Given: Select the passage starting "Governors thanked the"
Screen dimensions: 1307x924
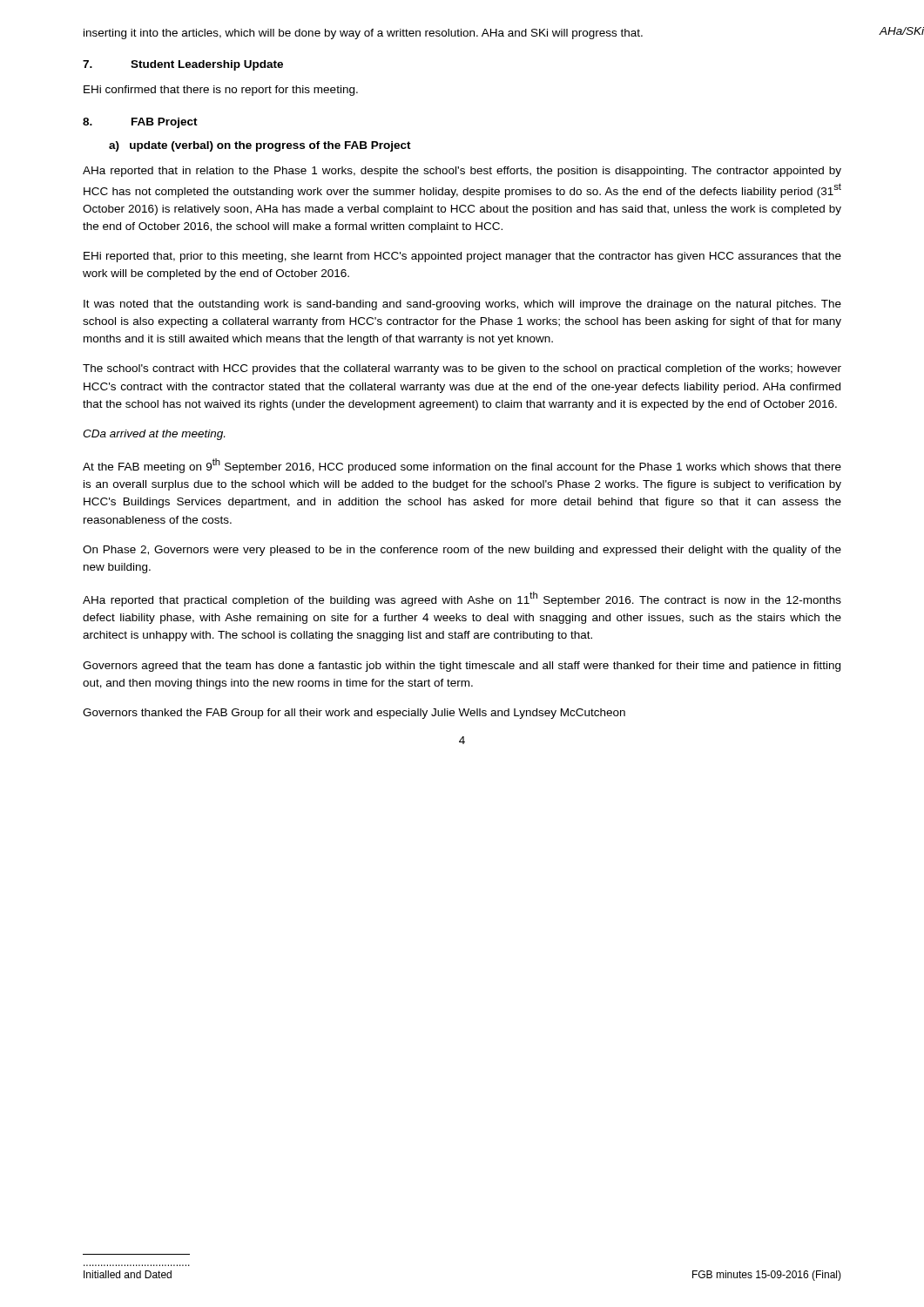Looking at the screenshot, I should point(354,712).
